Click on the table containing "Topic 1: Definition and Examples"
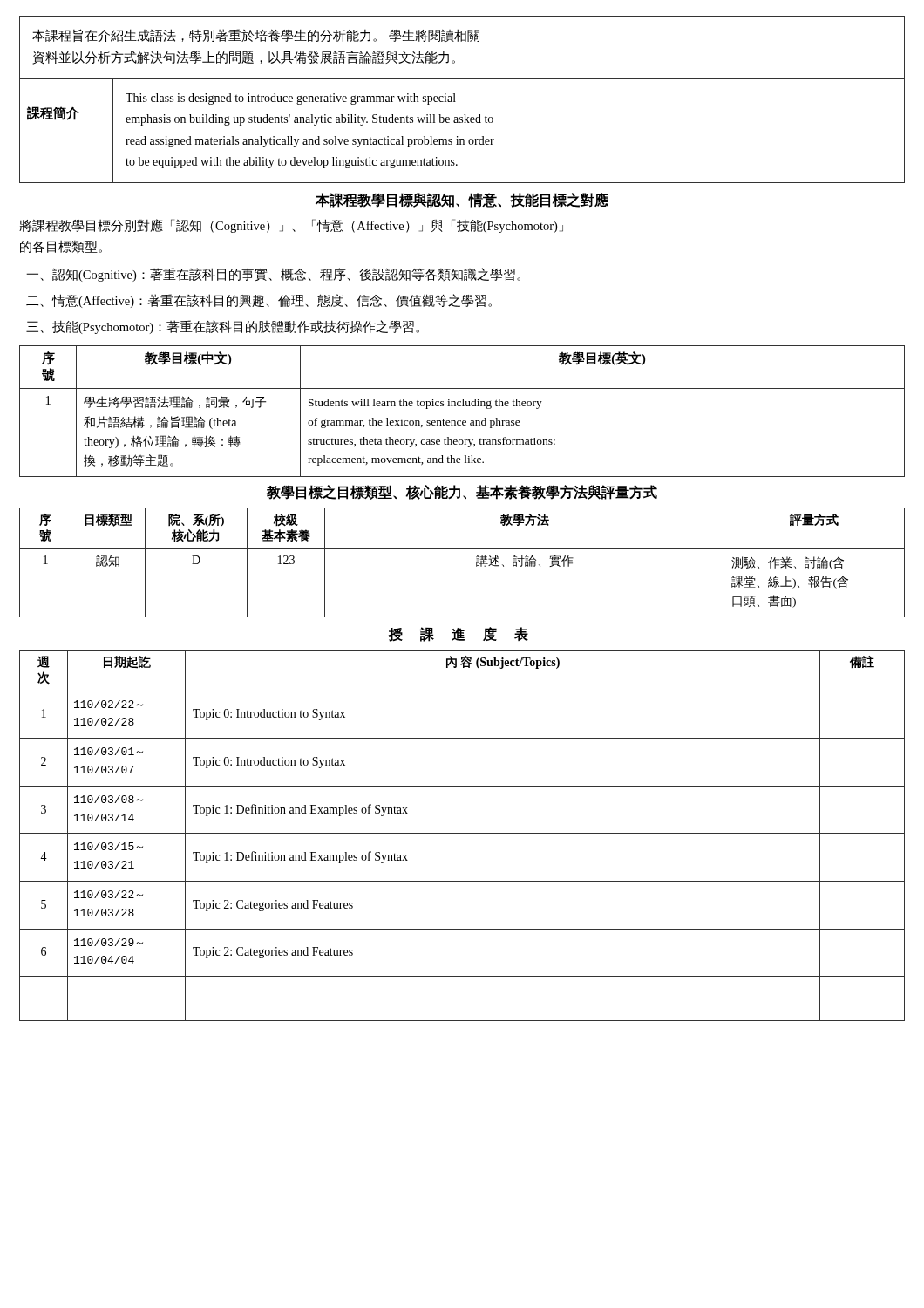The height and width of the screenshot is (1308, 924). (x=462, y=835)
